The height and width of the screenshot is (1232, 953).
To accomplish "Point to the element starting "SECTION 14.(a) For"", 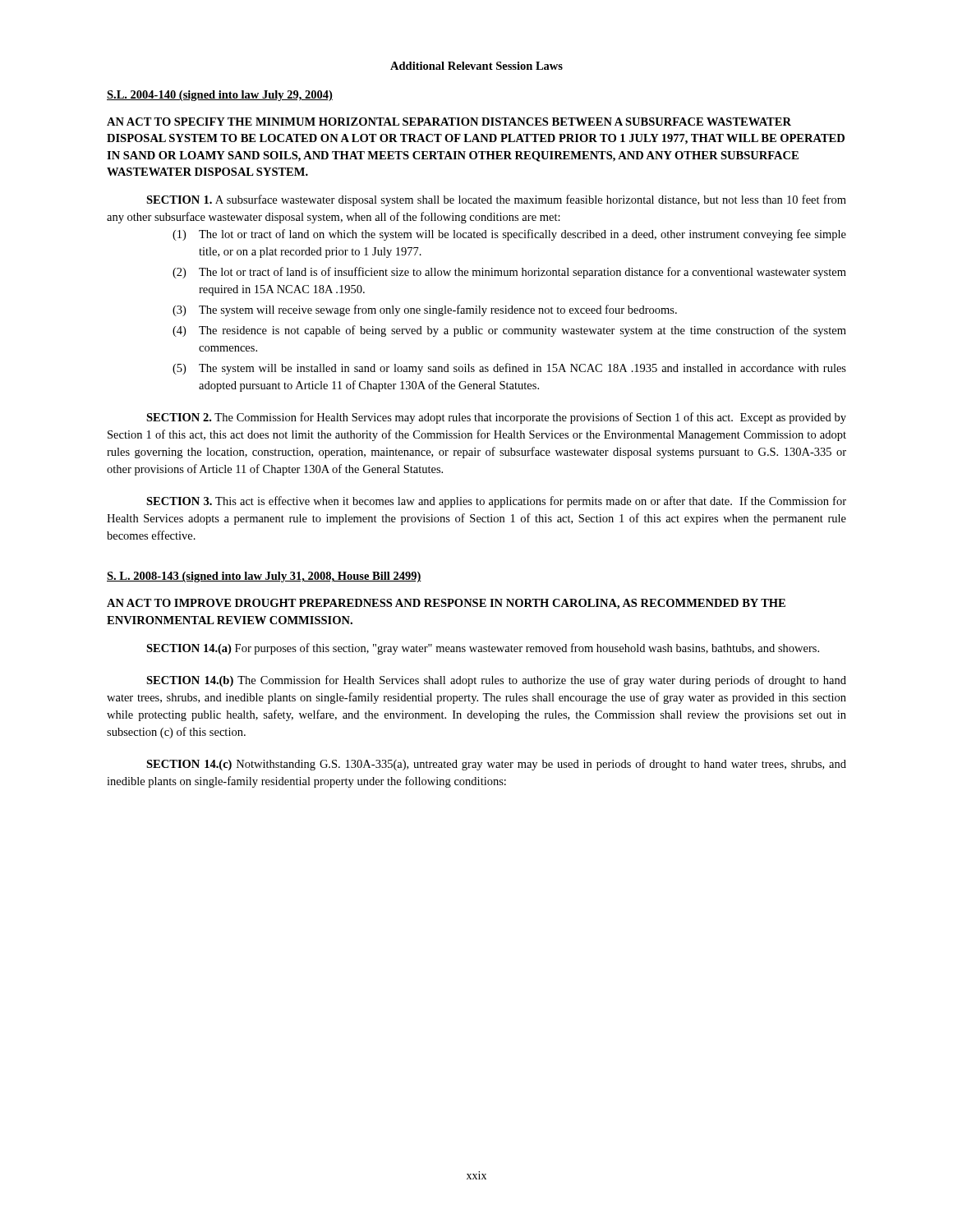I will tap(483, 648).
